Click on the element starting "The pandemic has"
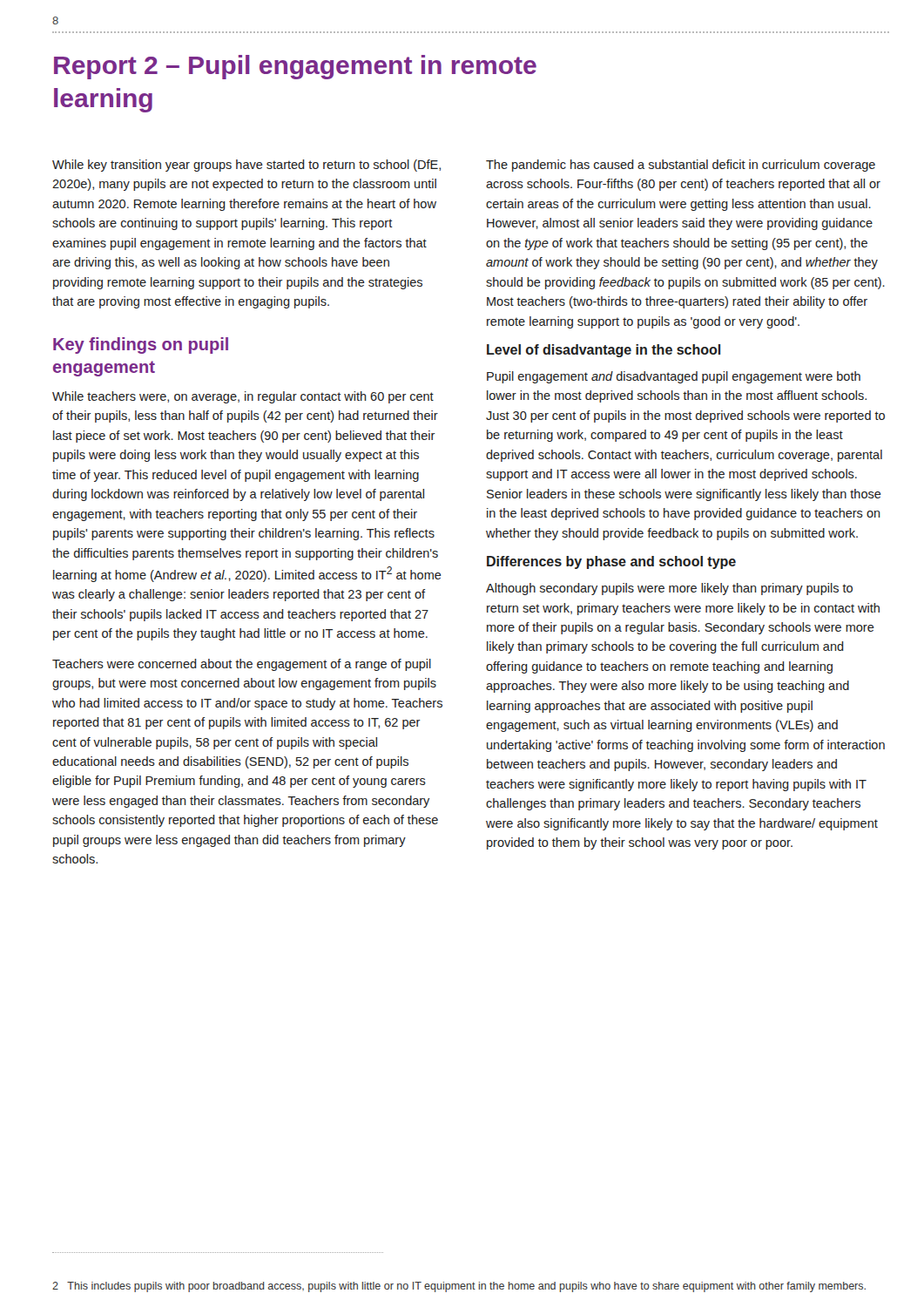The image size is (924, 1307). [688, 243]
